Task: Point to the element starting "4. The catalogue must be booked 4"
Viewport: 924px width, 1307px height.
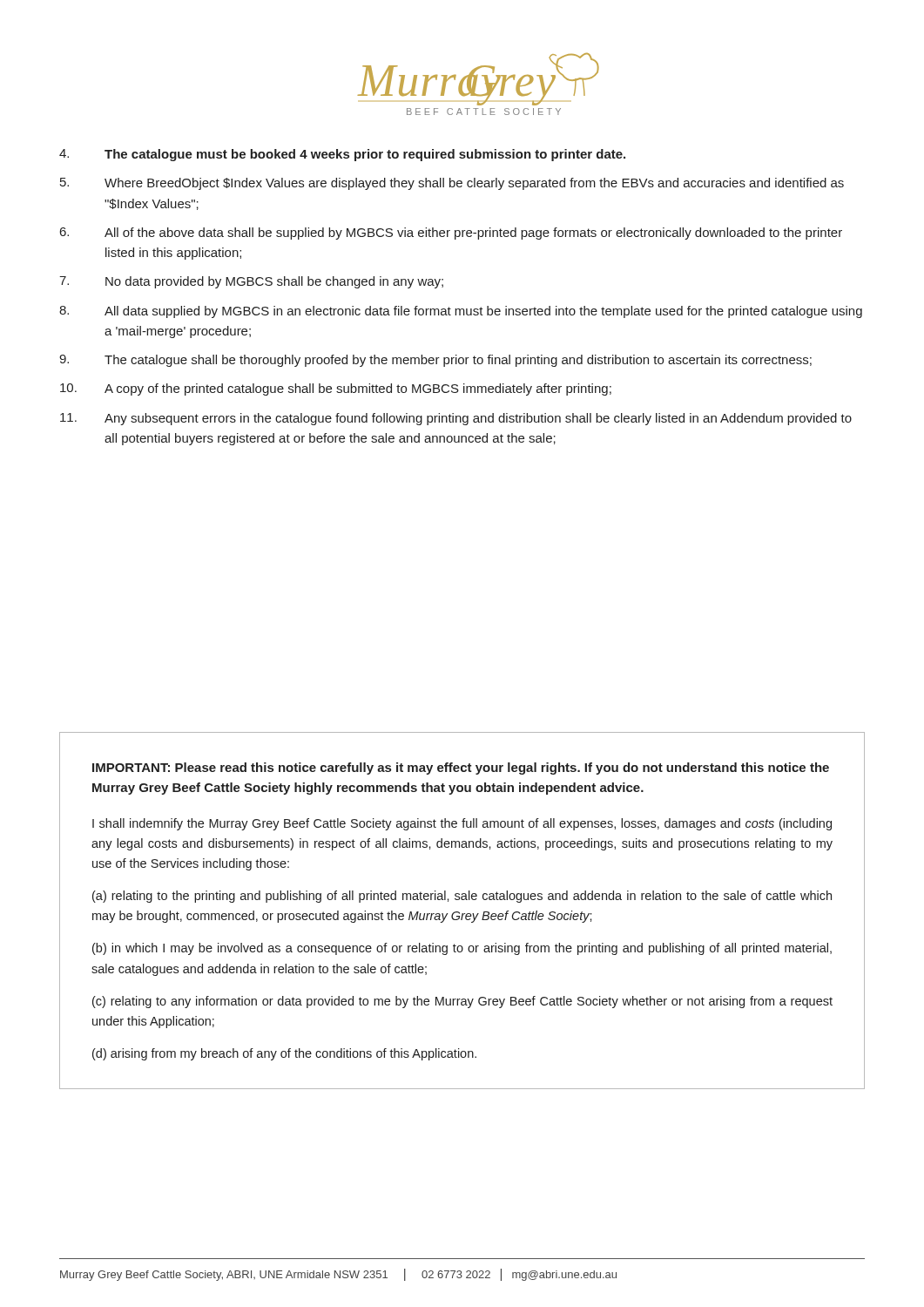Action: click(462, 154)
